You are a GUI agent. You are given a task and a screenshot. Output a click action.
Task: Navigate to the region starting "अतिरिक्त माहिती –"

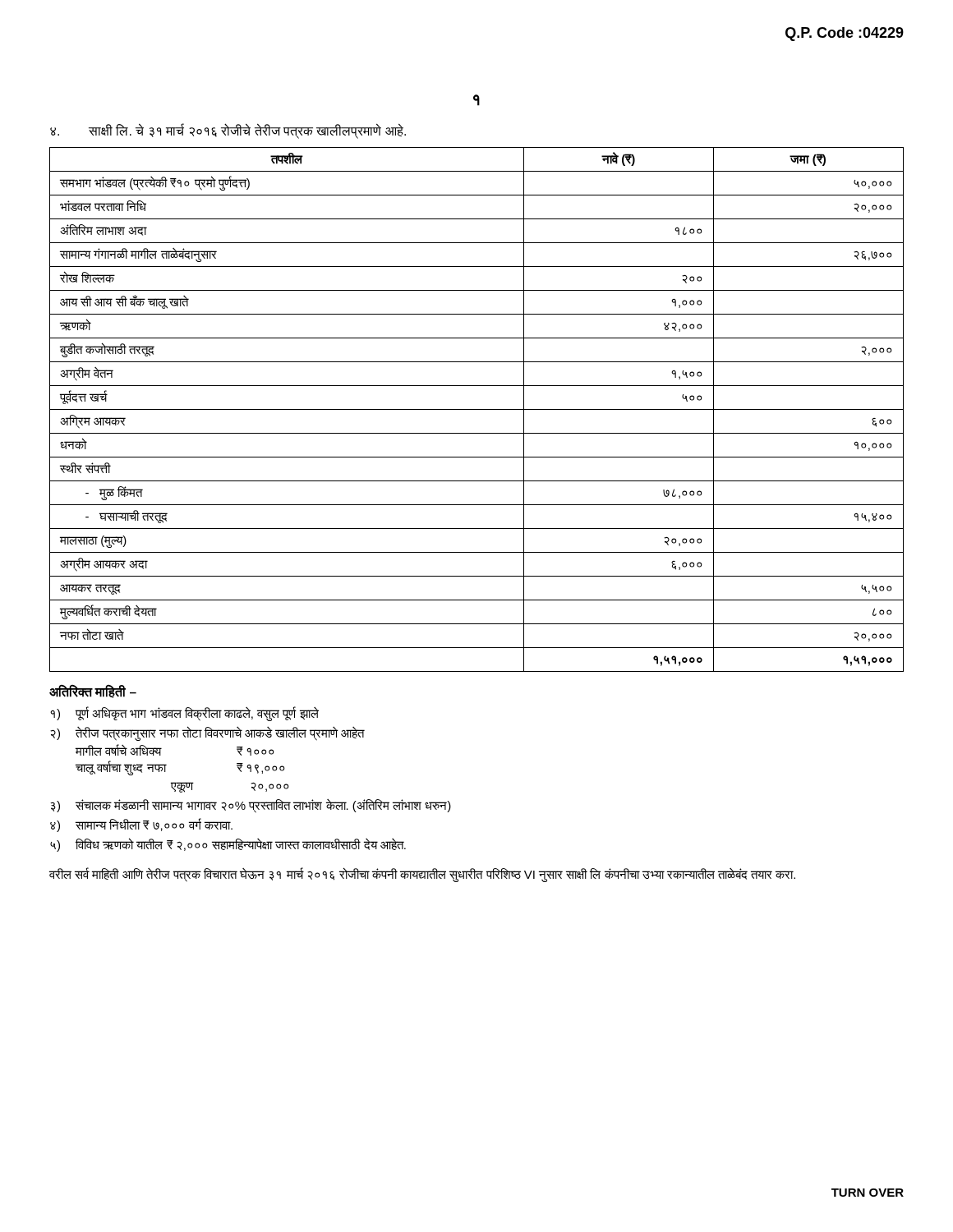point(93,692)
